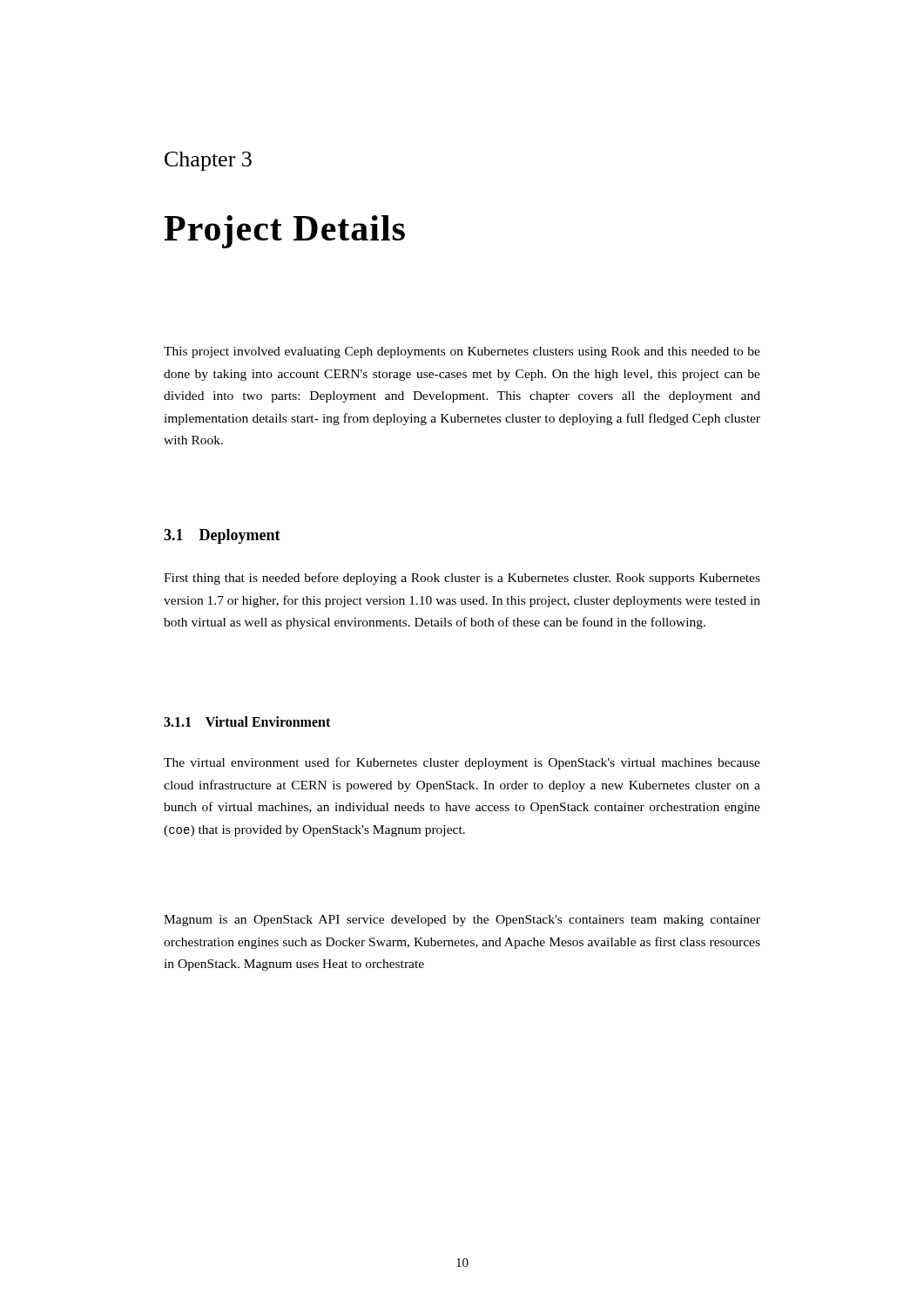Locate the section header with the text "3.1.1 Virtual Environment"
The image size is (924, 1307).
(x=247, y=722)
